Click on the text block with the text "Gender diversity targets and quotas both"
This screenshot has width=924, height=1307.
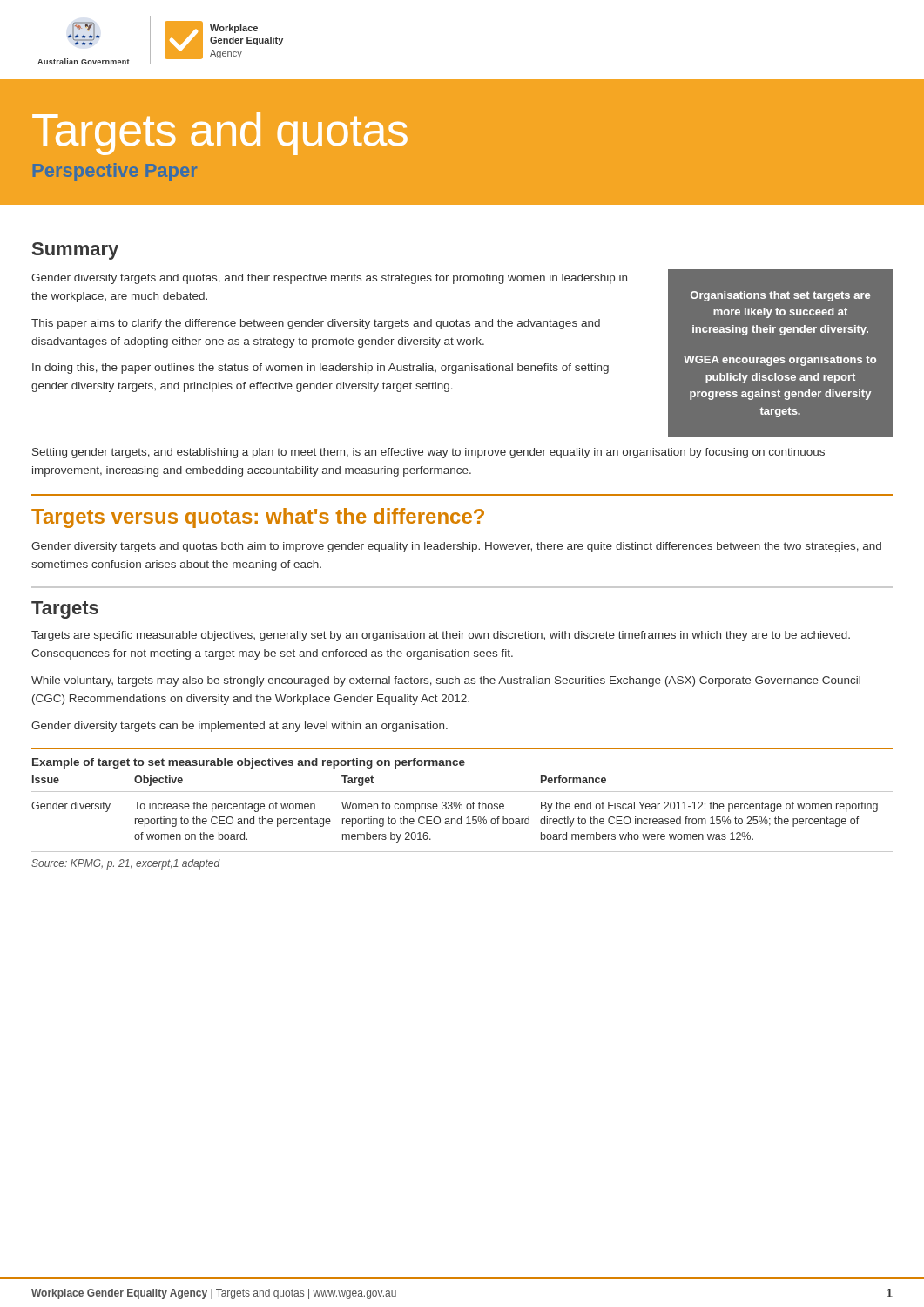(x=457, y=555)
